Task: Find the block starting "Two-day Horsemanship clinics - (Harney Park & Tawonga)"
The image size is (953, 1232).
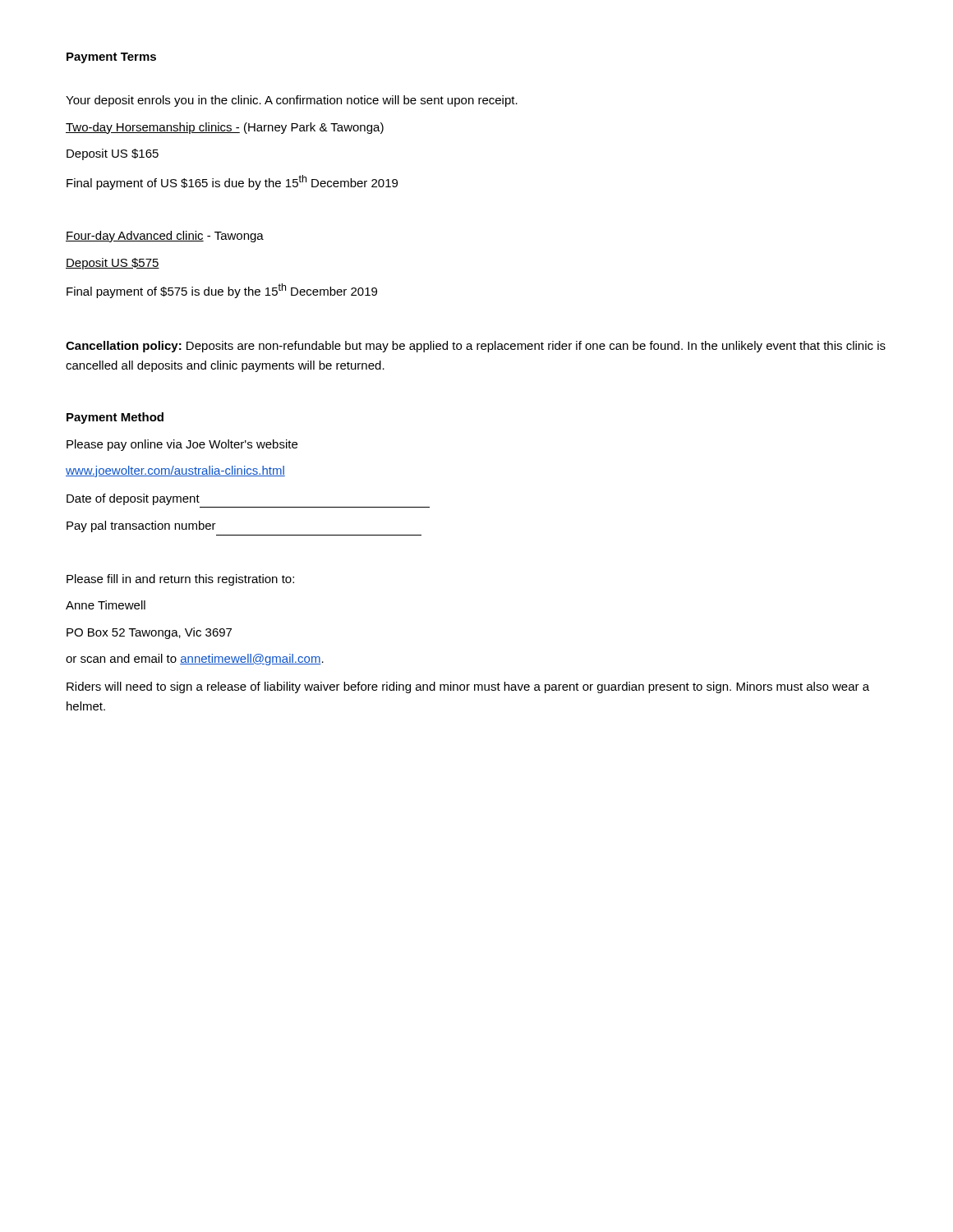Action: pyautogui.click(x=225, y=126)
